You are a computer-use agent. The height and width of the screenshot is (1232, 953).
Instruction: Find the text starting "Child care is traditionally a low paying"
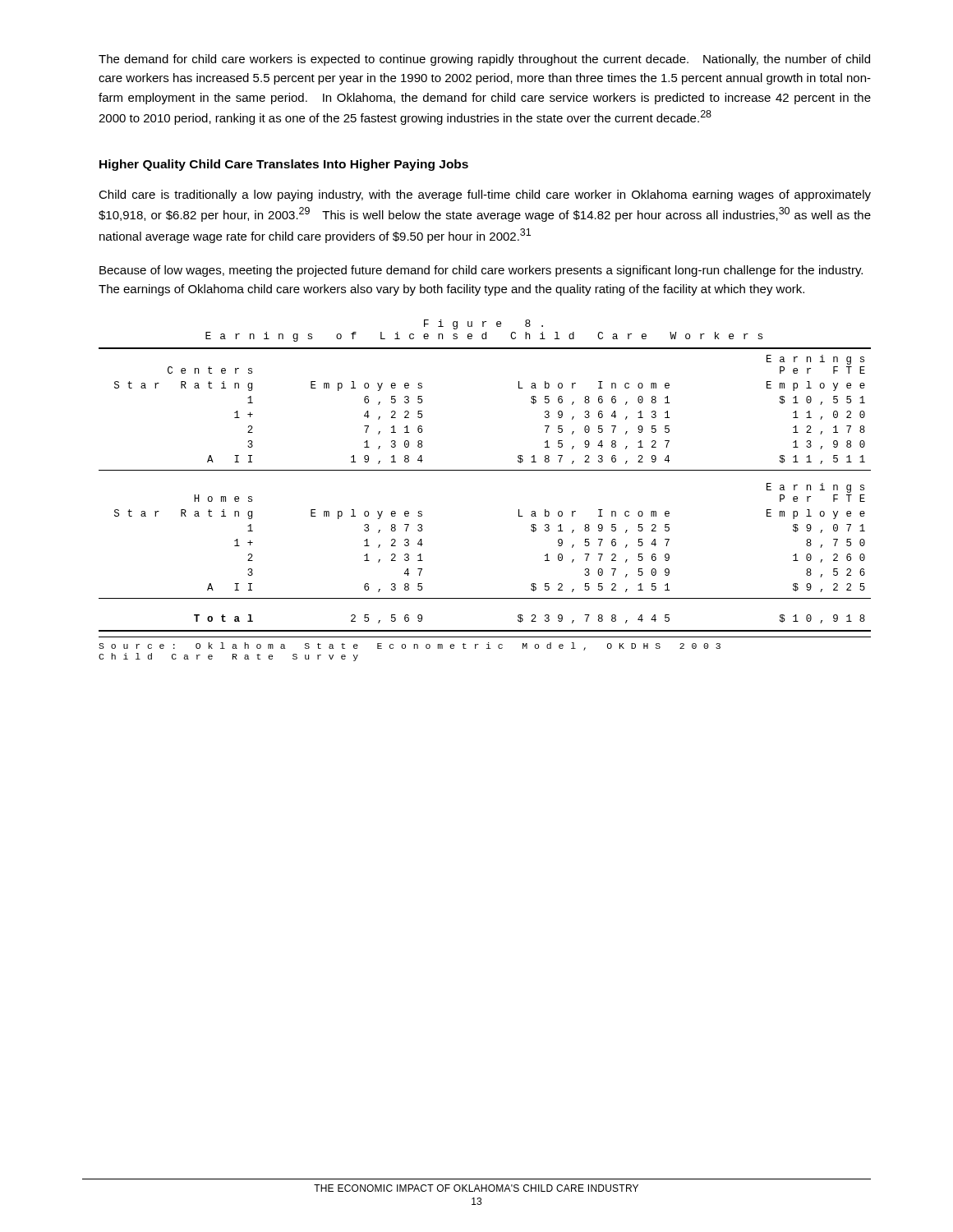[485, 215]
